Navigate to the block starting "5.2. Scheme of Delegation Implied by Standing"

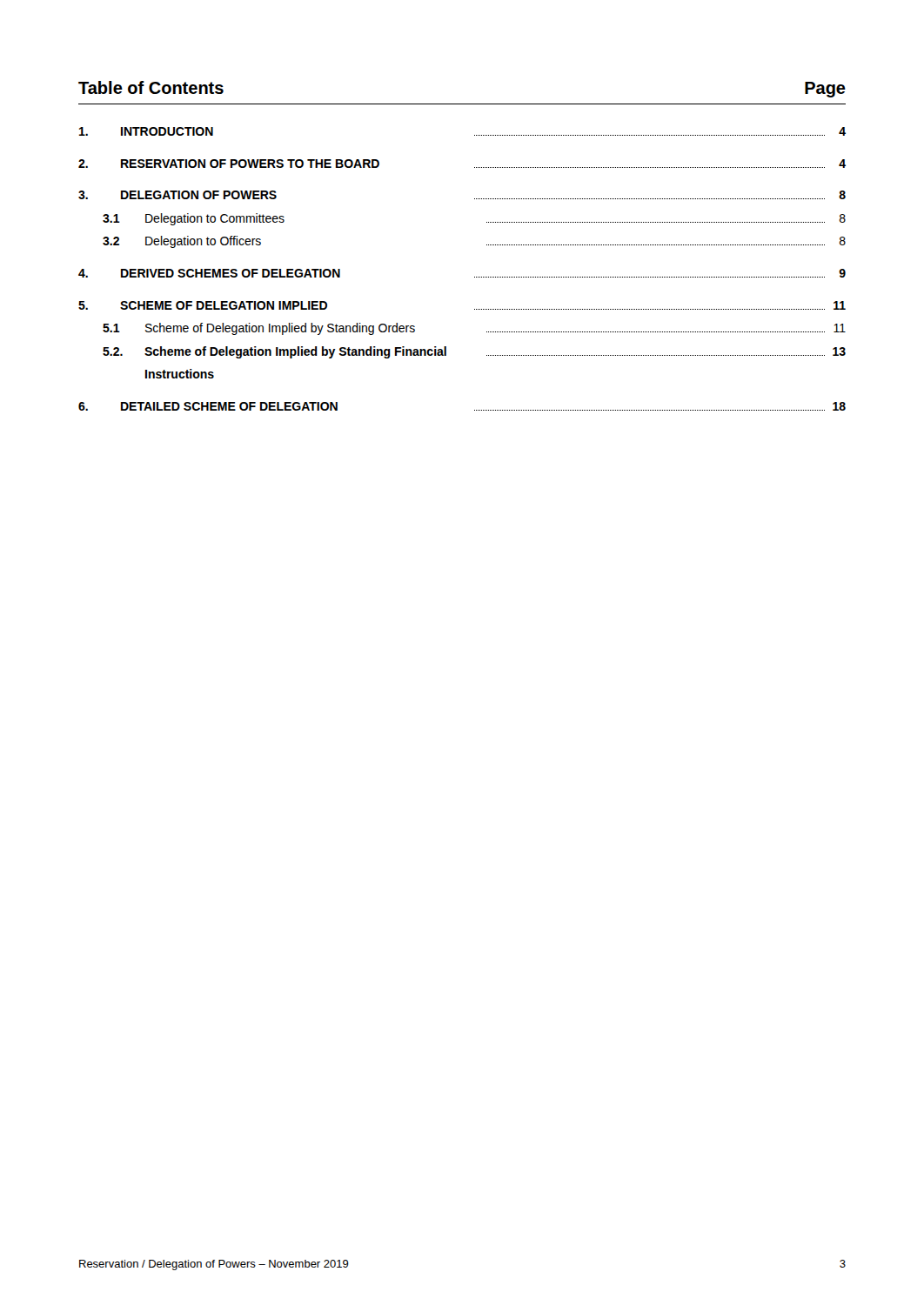[x=292, y=352]
